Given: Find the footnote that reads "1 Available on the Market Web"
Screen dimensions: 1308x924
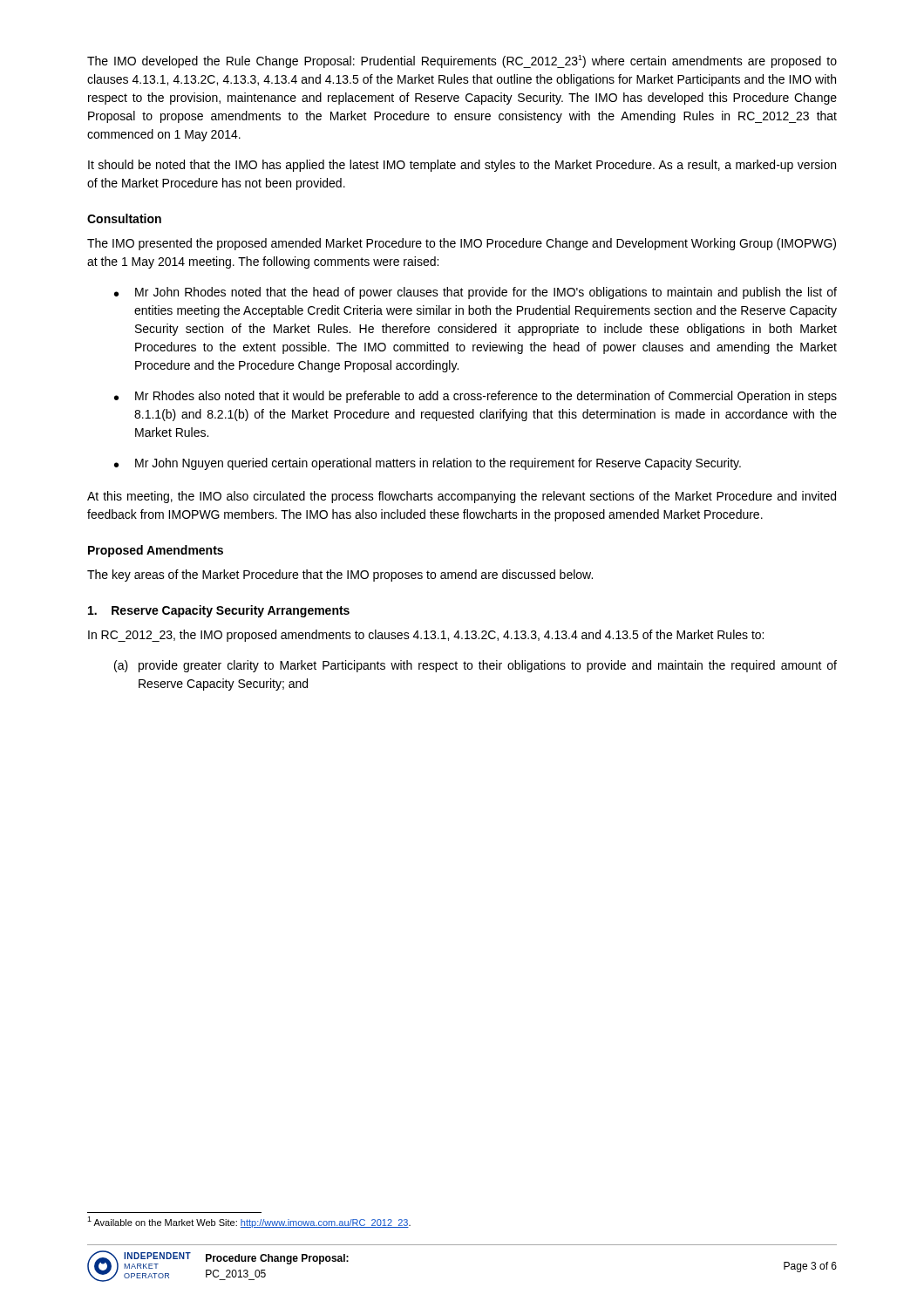Looking at the screenshot, I should click(249, 1222).
